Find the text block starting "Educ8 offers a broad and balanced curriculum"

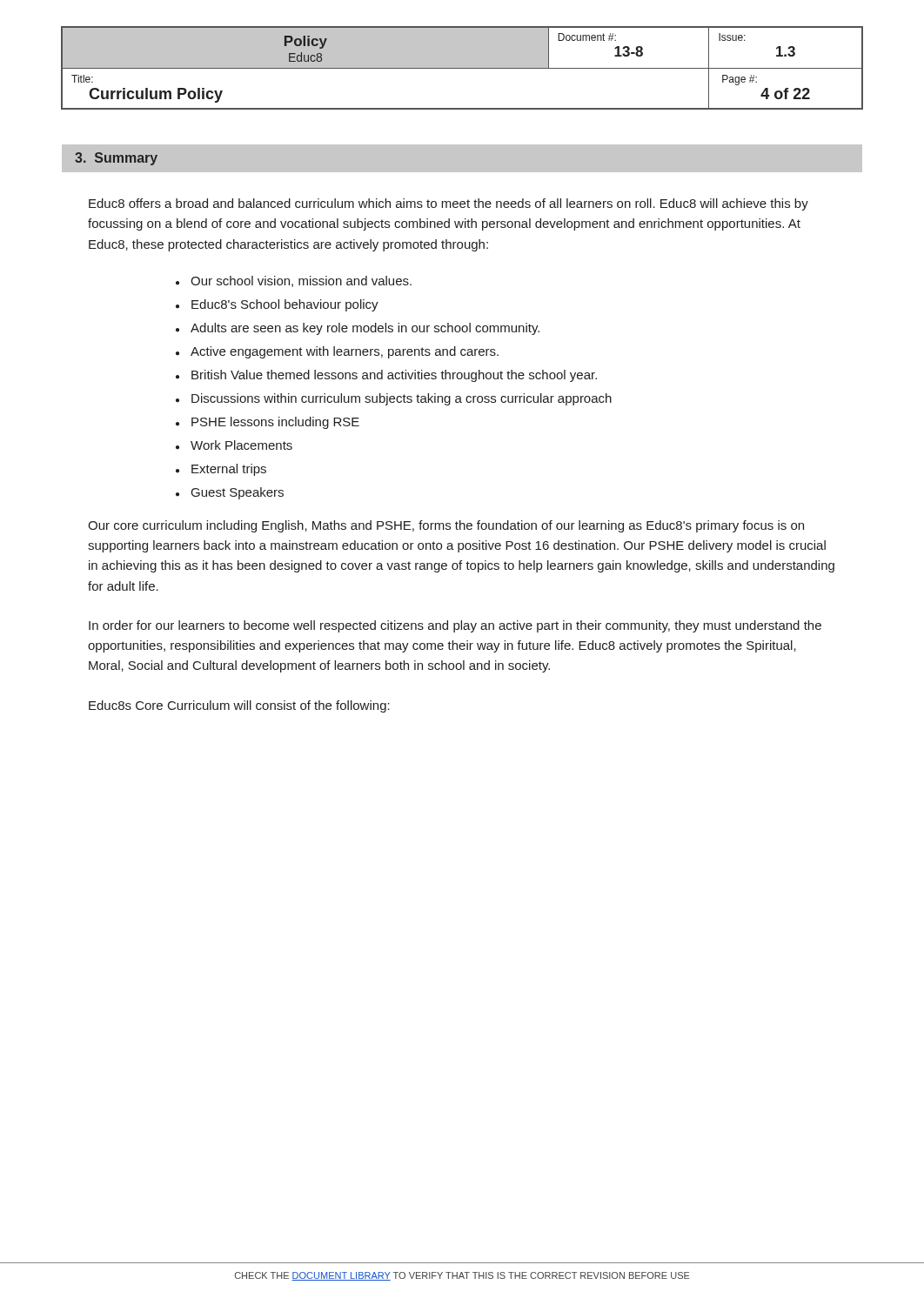pyautogui.click(x=448, y=223)
